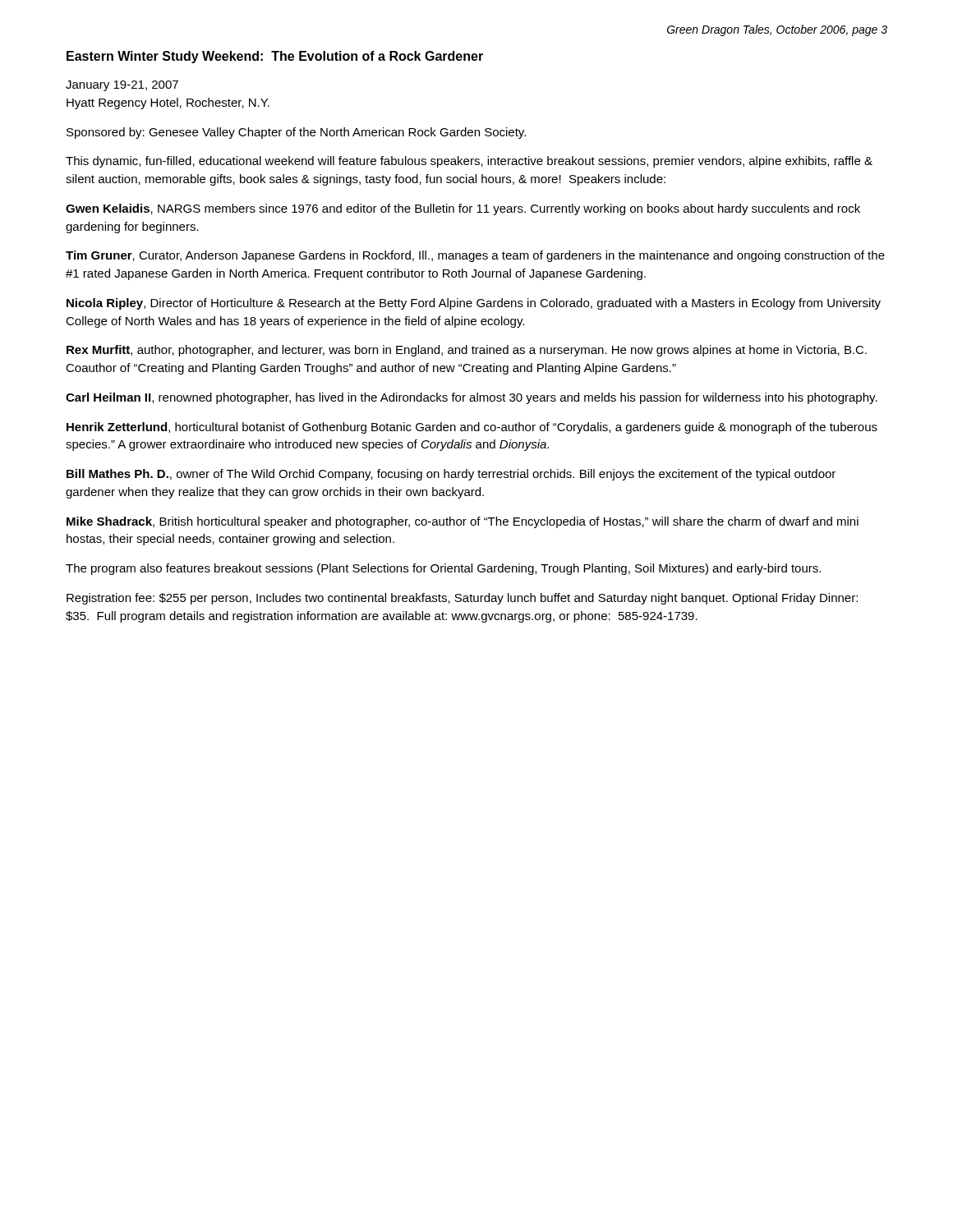Select the block starting "Gwen Kelaidis, NARGS"
The image size is (953, 1232).
(463, 217)
